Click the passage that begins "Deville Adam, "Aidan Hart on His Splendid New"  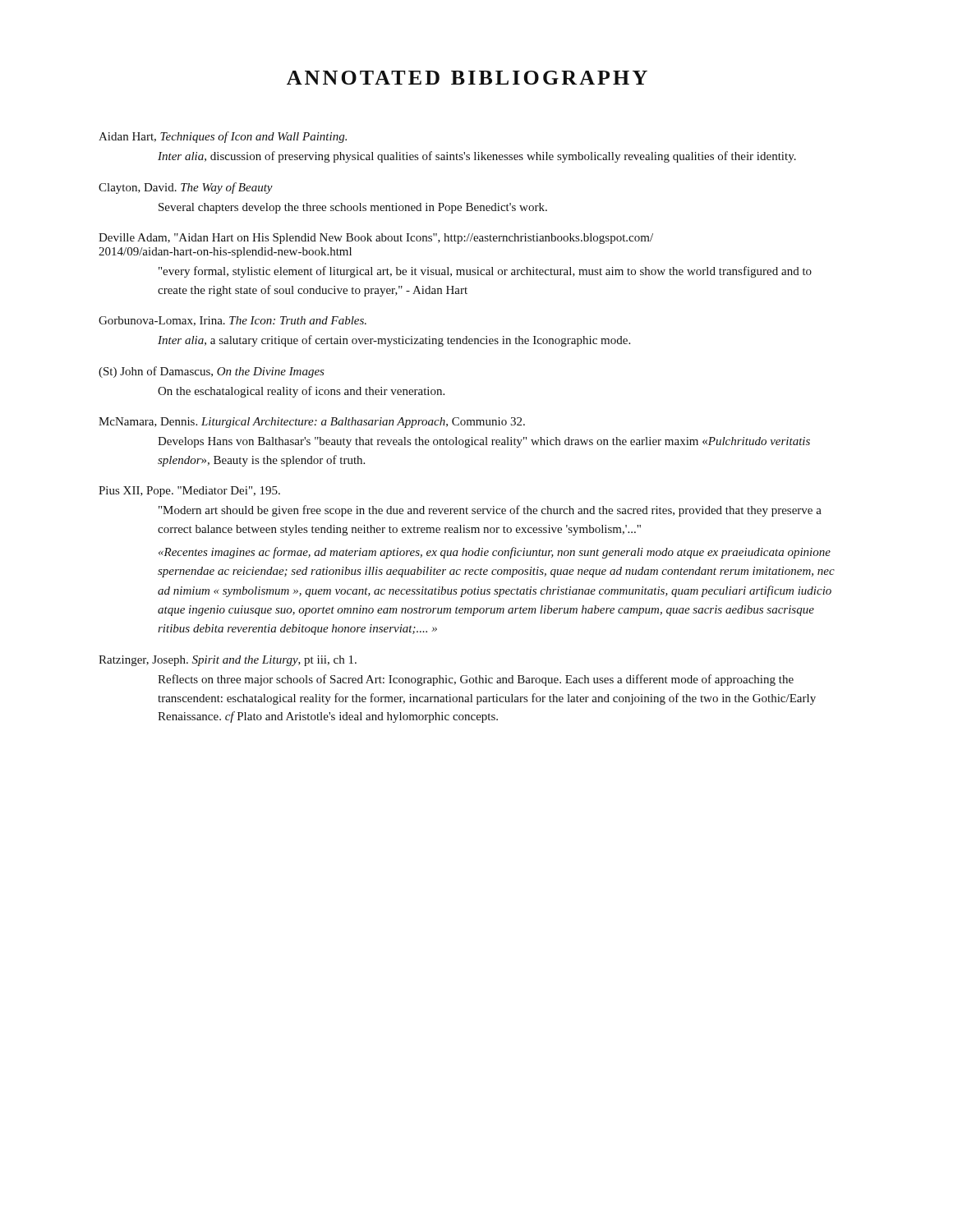pos(468,265)
